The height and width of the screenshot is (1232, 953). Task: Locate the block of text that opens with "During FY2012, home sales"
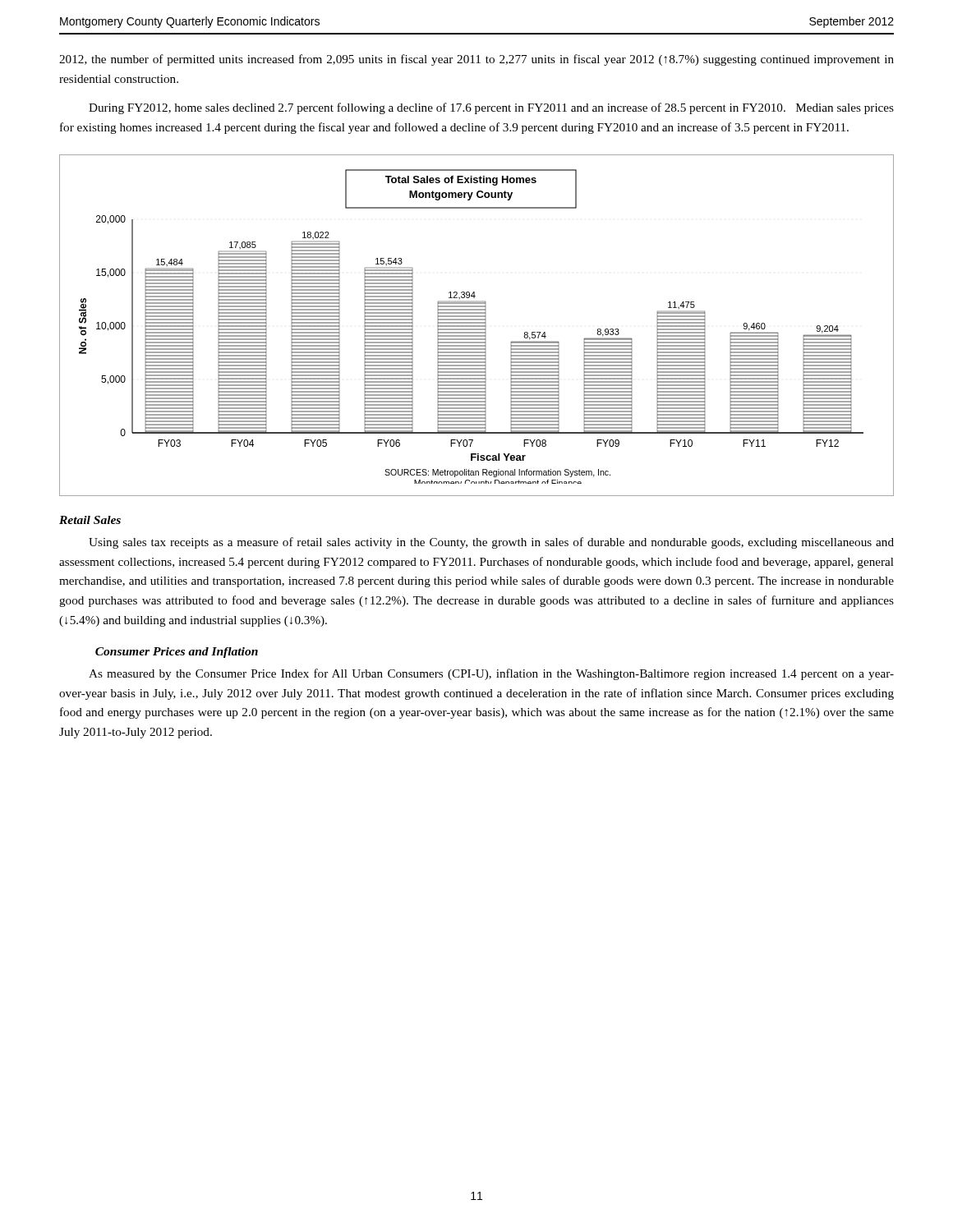476,117
